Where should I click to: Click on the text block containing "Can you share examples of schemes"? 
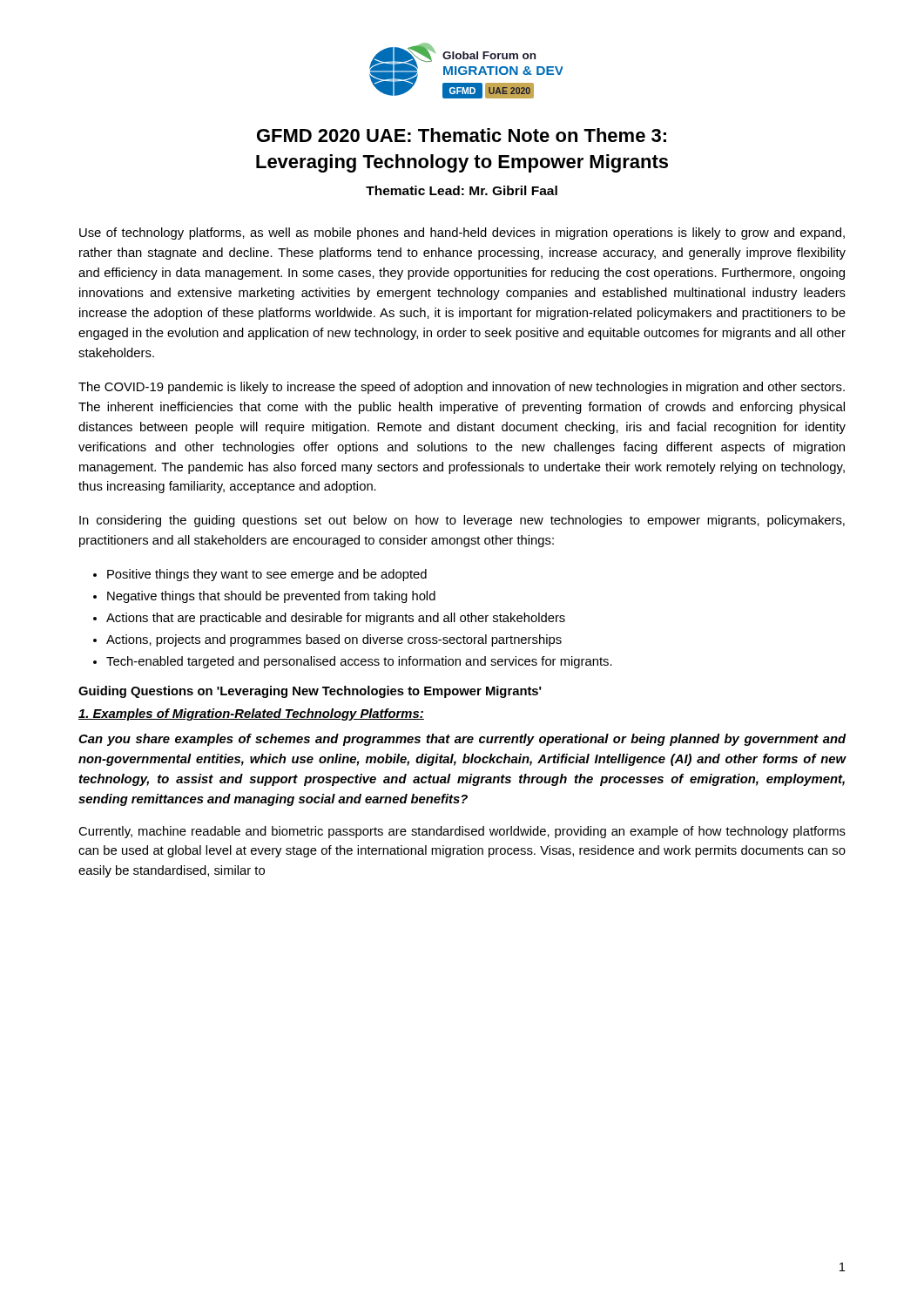[x=462, y=769]
